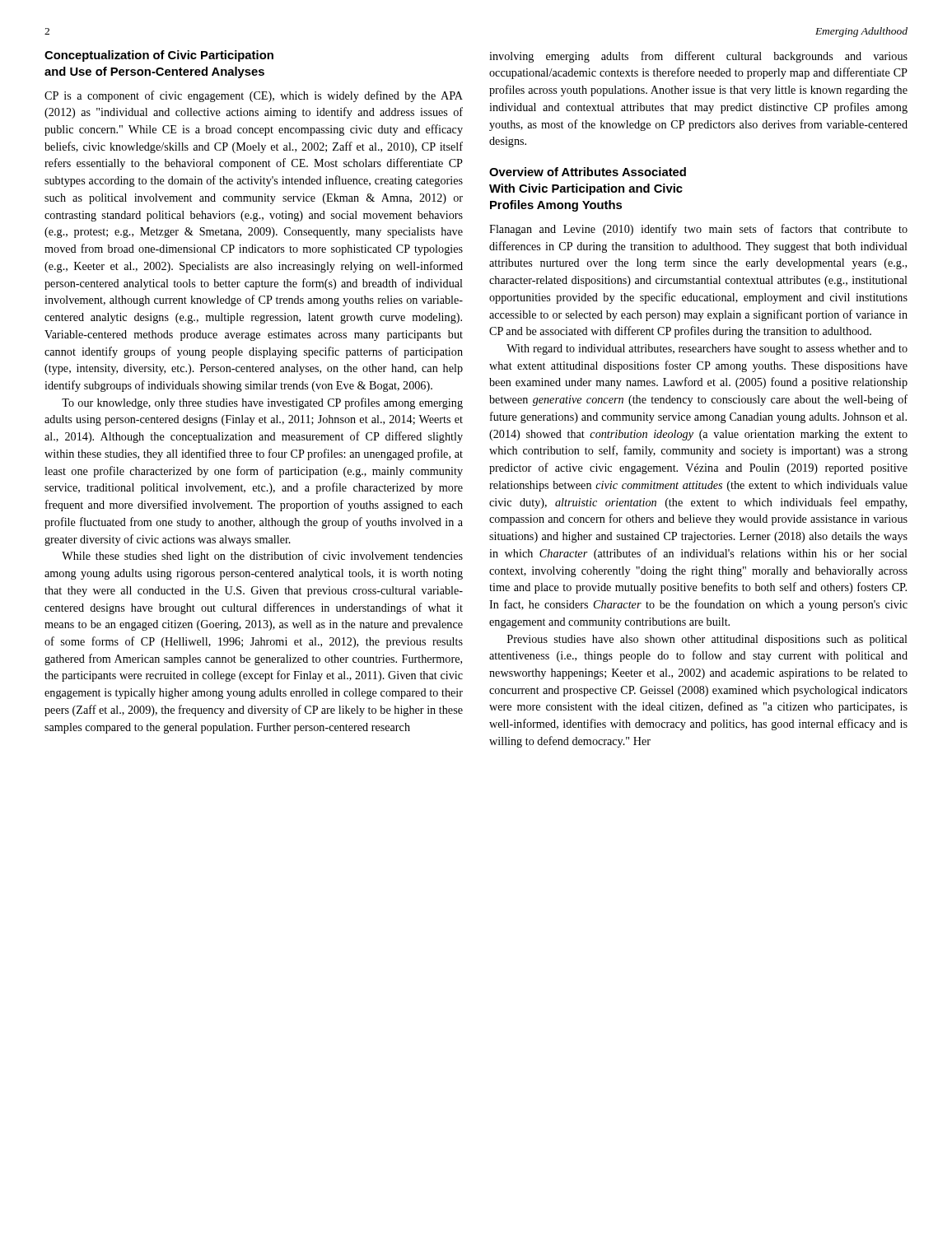Locate the block starting "While these studies shed light on the"
Image resolution: width=952 pixels, height=1235 pixels.
tap(254, 642)
